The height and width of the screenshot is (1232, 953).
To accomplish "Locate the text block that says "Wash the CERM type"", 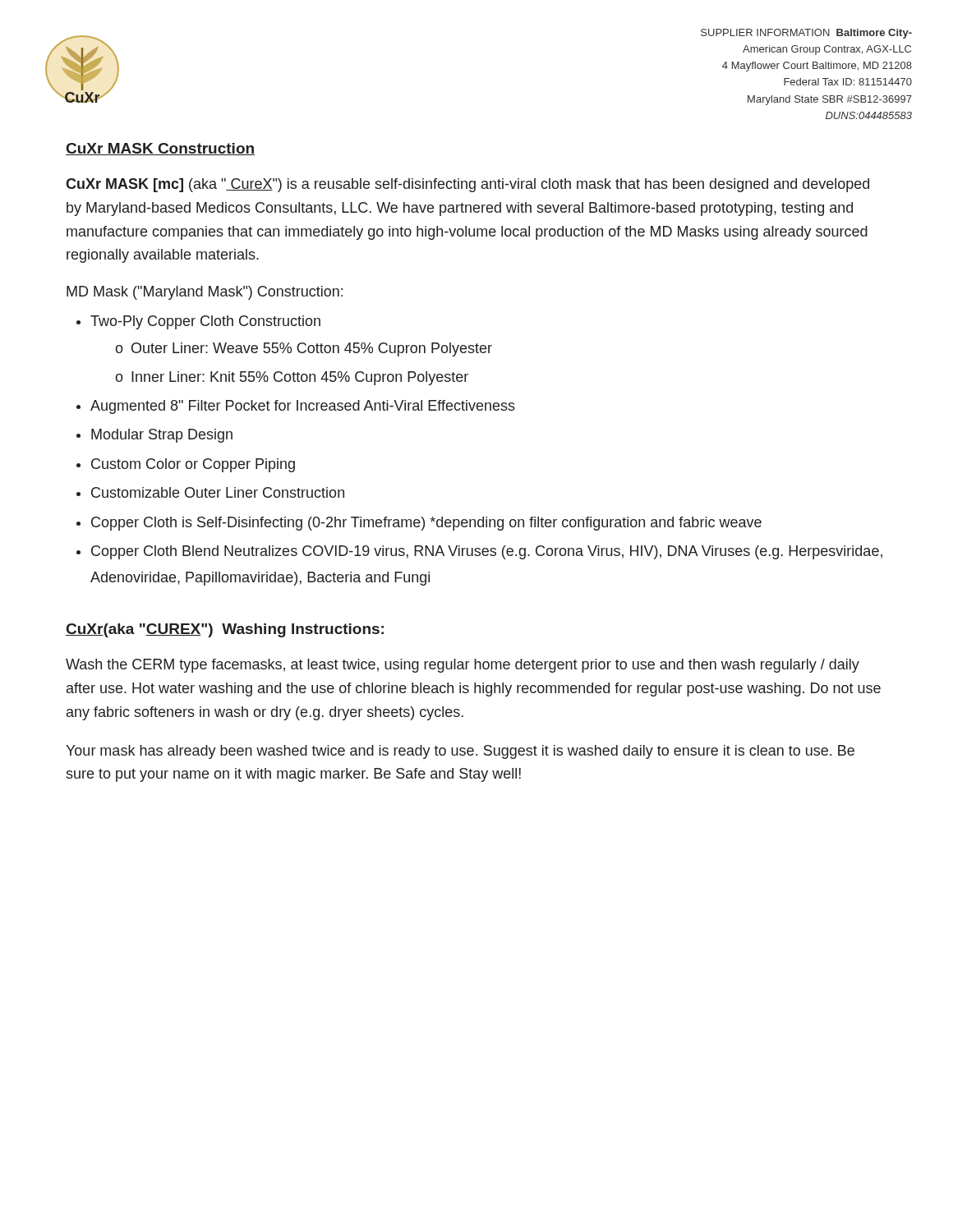I will click(473, 688).
